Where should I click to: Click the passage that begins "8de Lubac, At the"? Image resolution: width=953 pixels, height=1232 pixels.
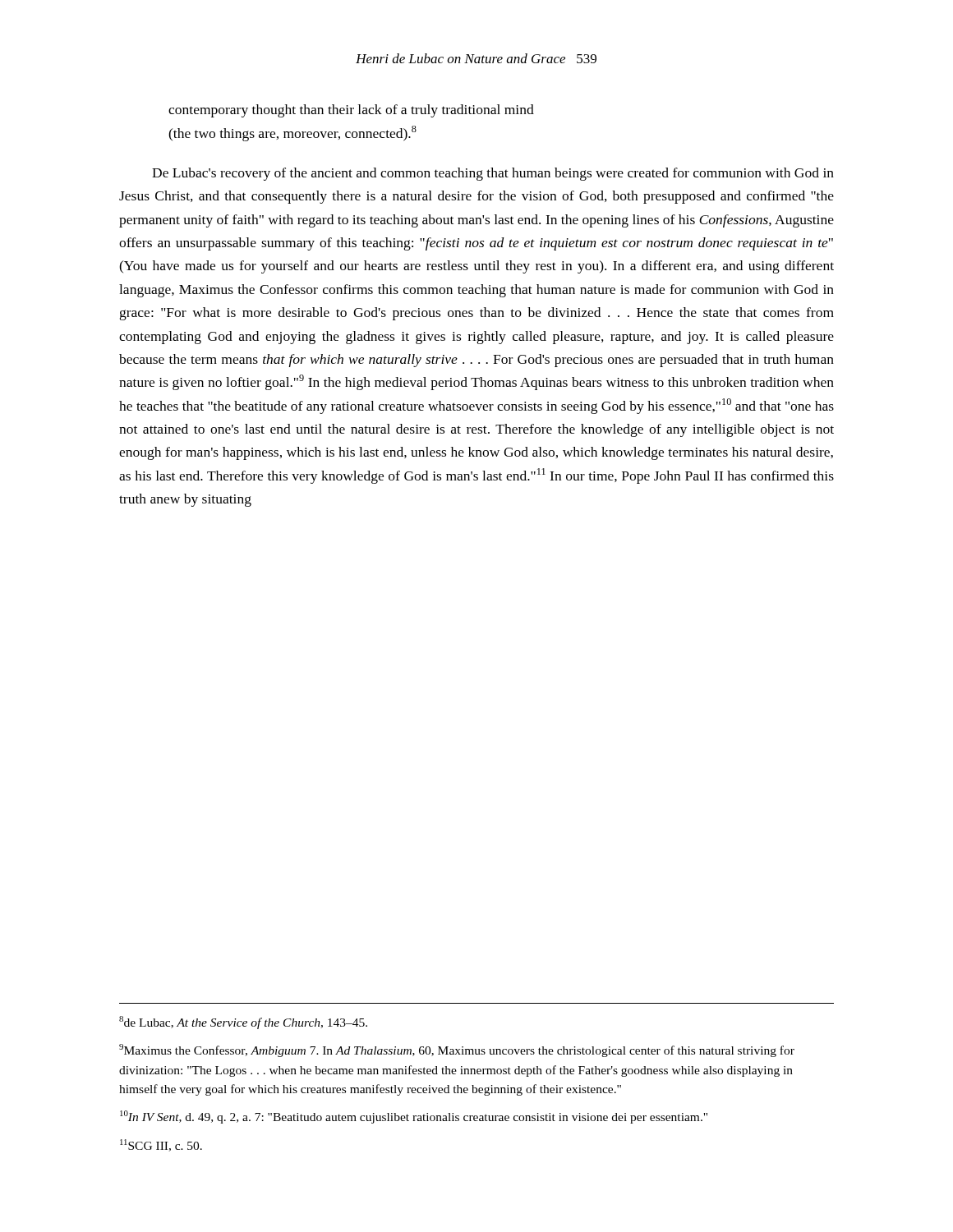pyautogui.click(x=244, y=1021)
